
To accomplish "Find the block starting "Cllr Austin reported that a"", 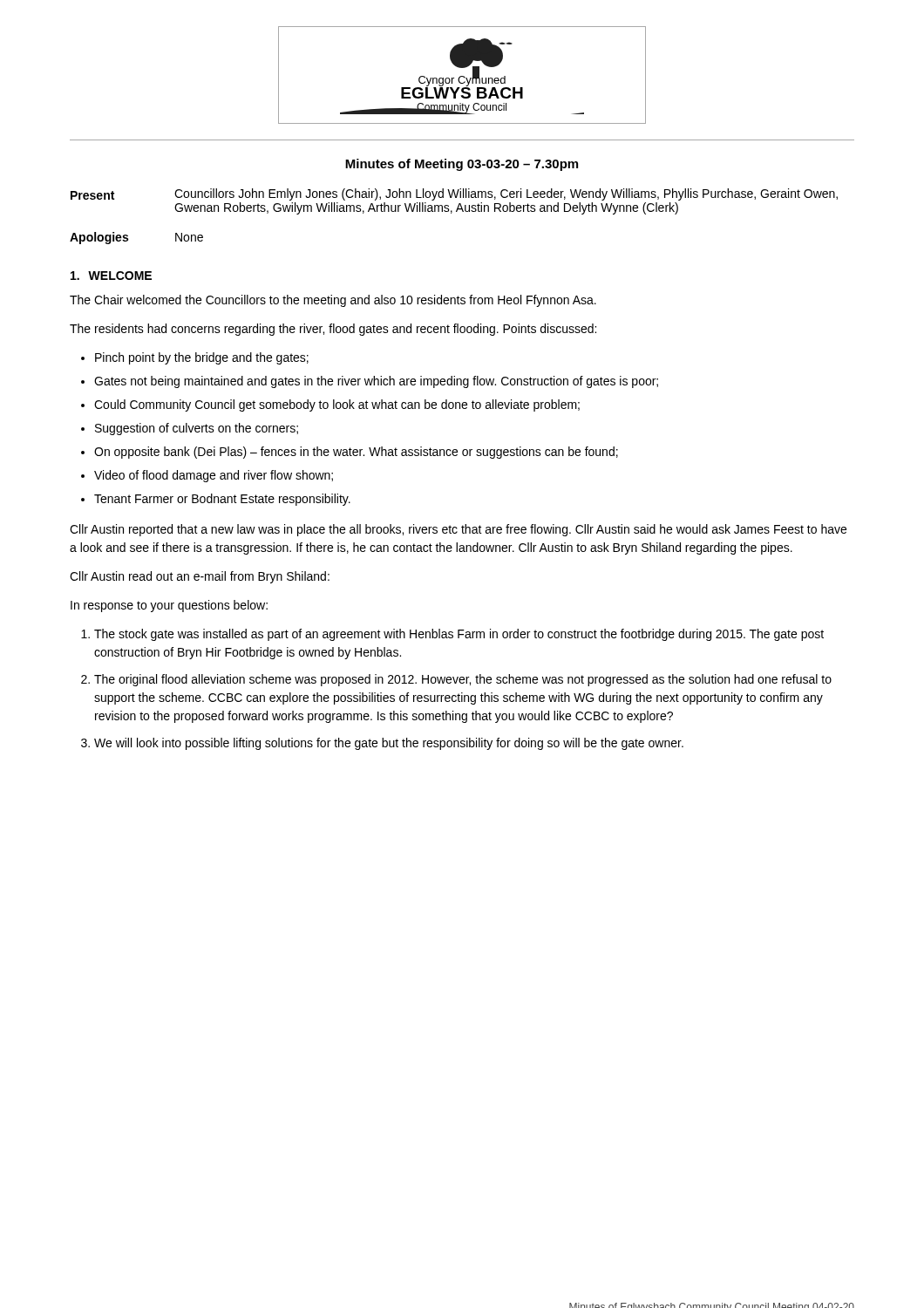I will (x=458, y=538).
